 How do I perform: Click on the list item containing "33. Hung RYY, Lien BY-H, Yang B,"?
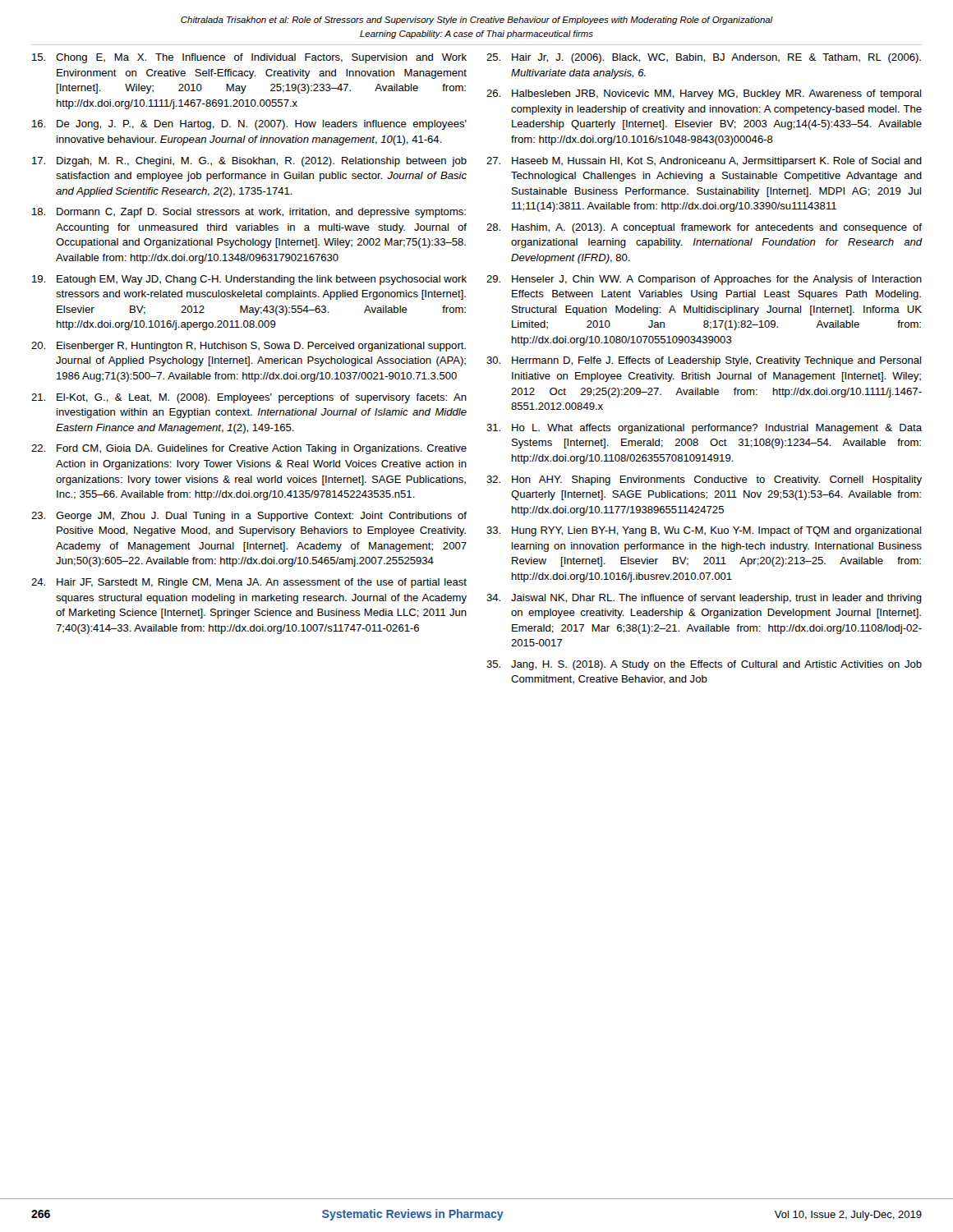pyautogui.click(x=704, y=554)
